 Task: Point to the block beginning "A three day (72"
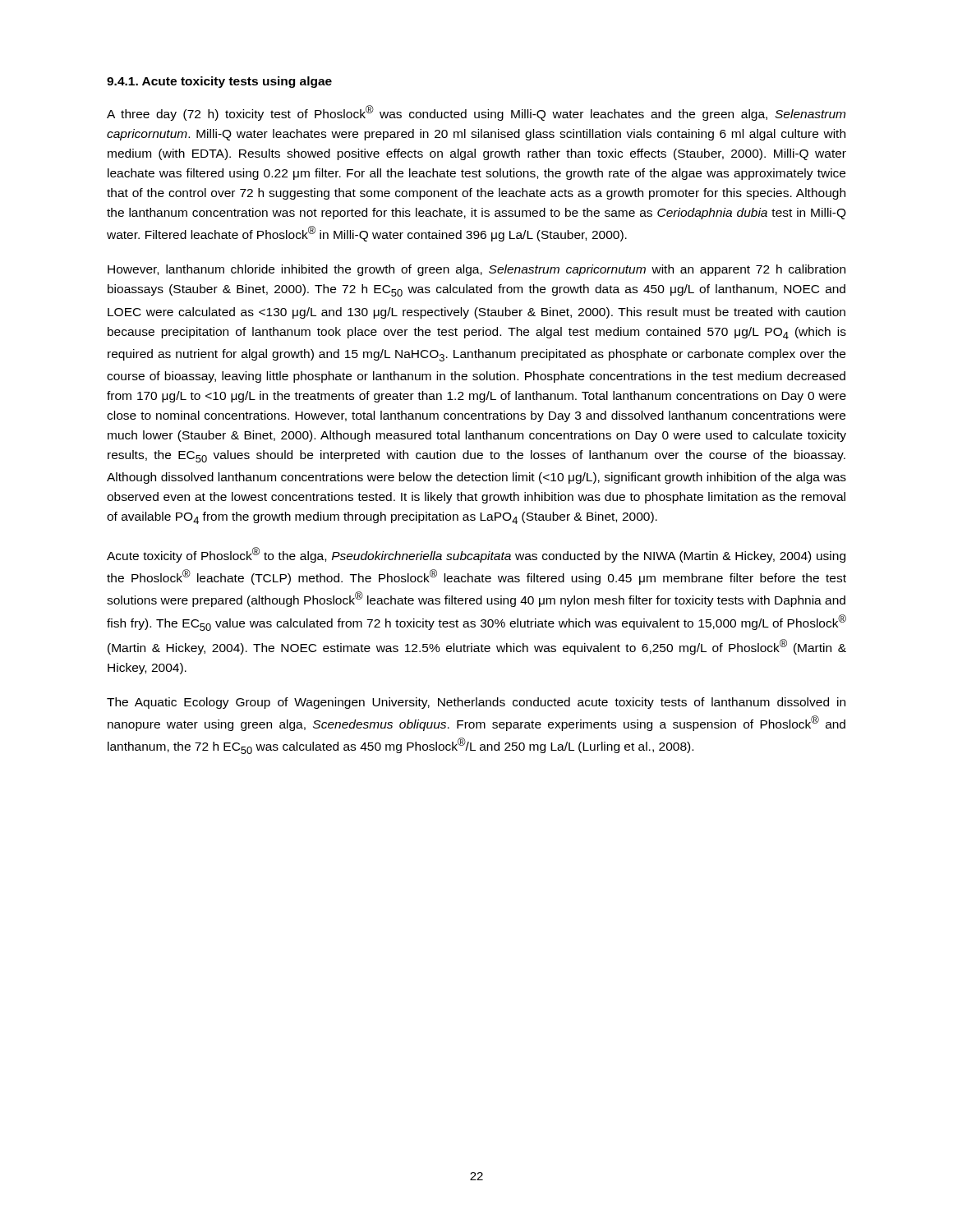pos(476,173)
